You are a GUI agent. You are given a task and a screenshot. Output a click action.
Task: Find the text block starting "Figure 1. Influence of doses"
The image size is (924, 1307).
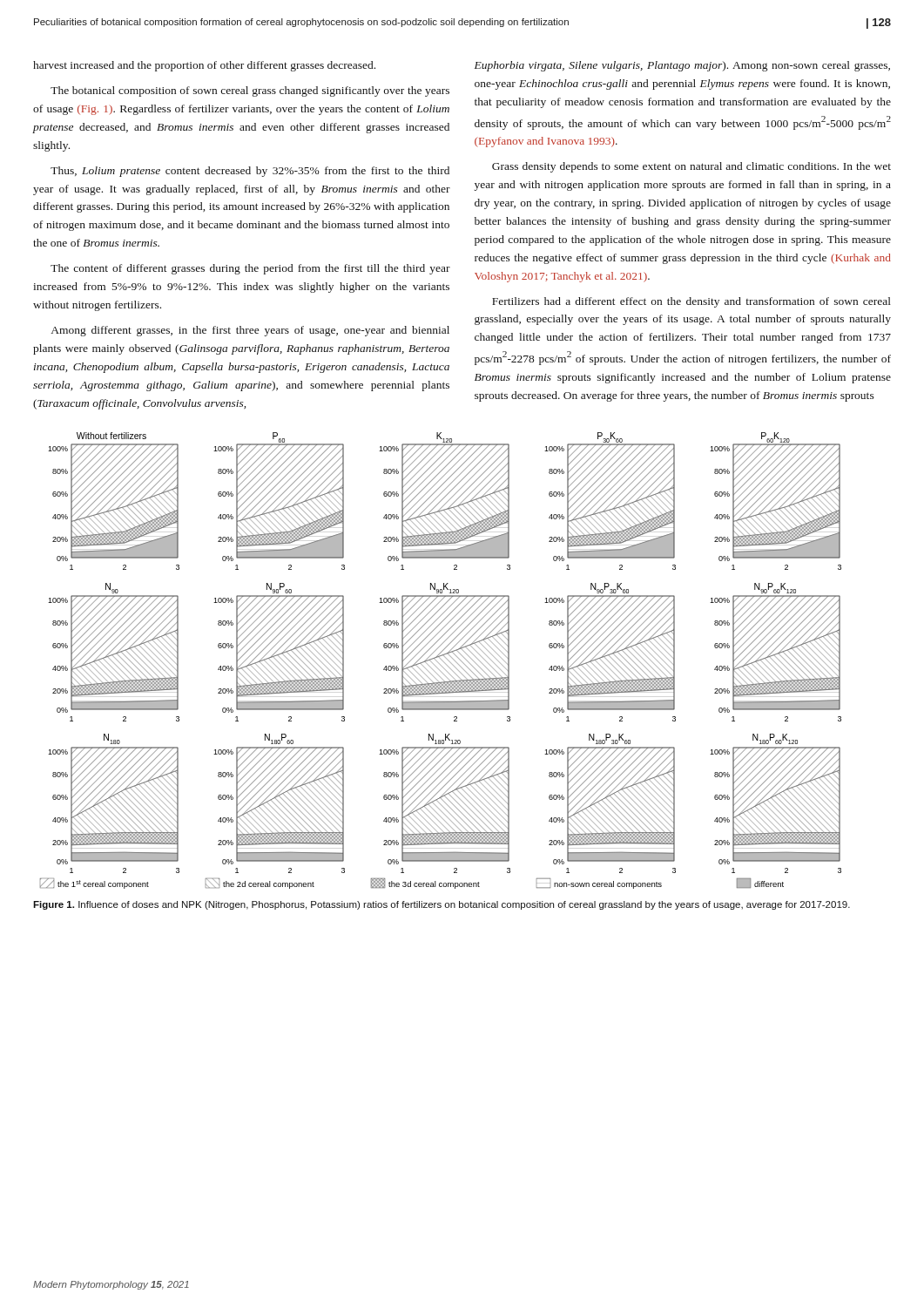click(442, 904)
